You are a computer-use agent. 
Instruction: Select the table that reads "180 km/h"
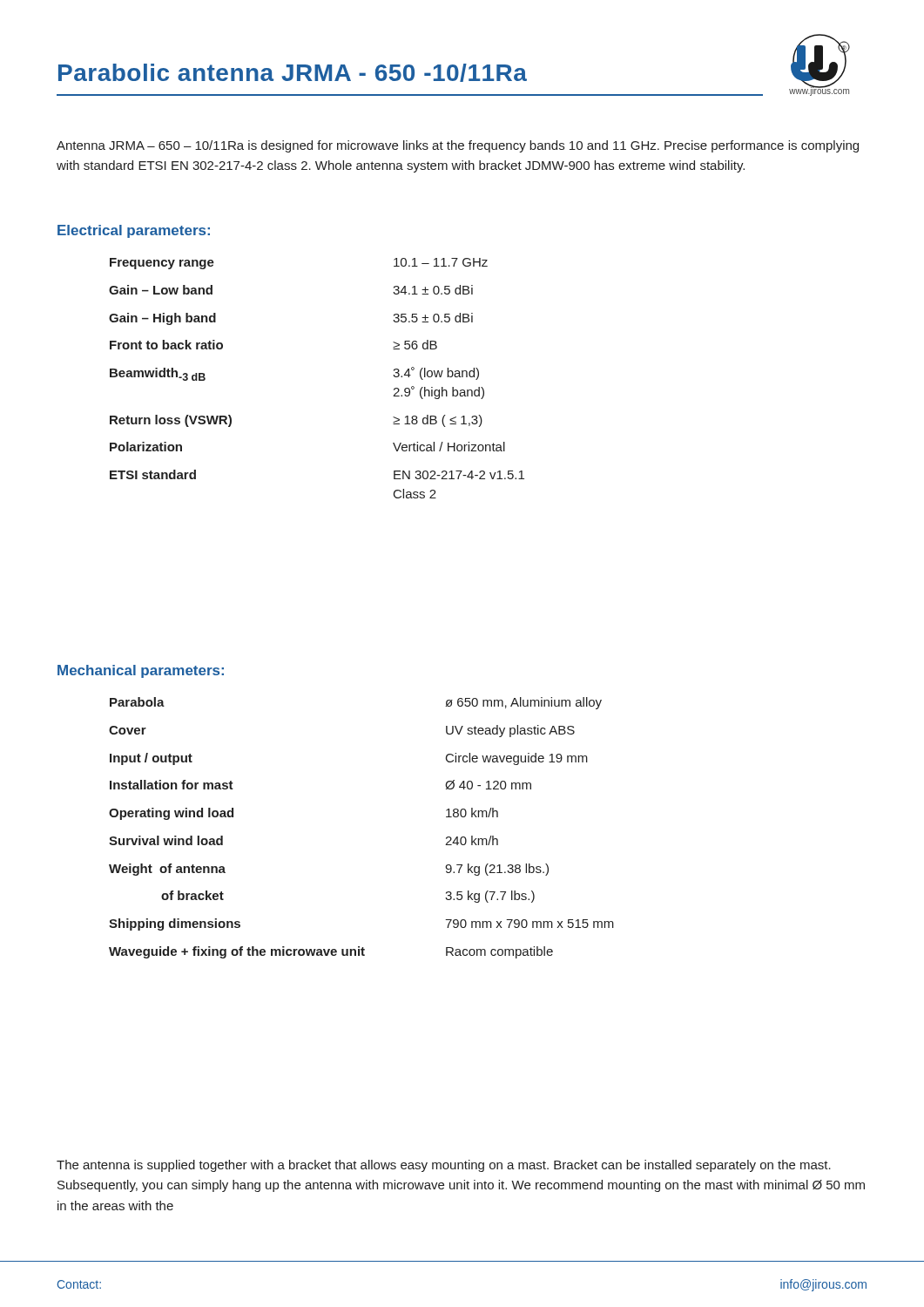[x=462, y=827]
